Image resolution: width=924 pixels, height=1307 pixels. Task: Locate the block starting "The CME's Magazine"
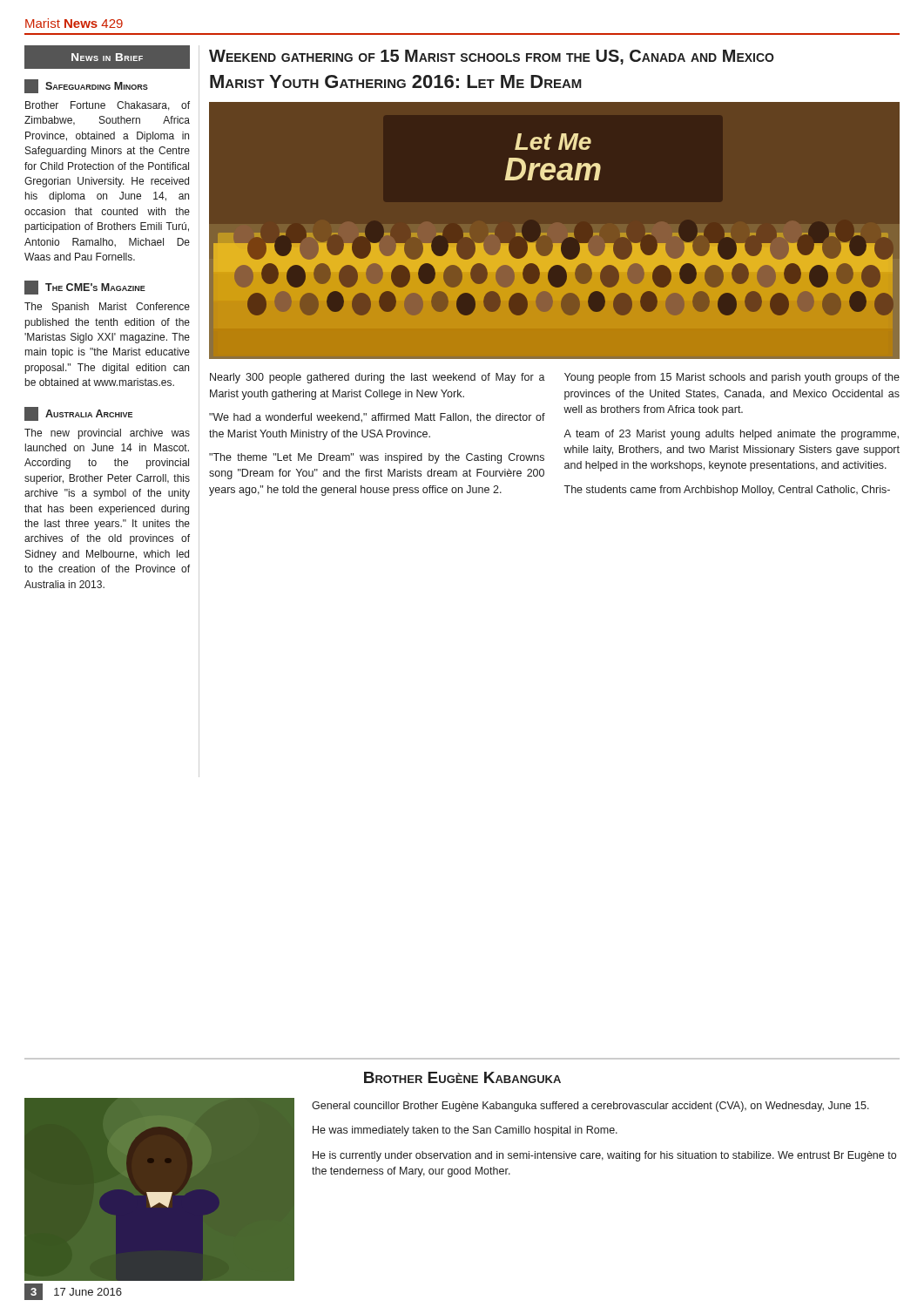click(x=85, y=288)
